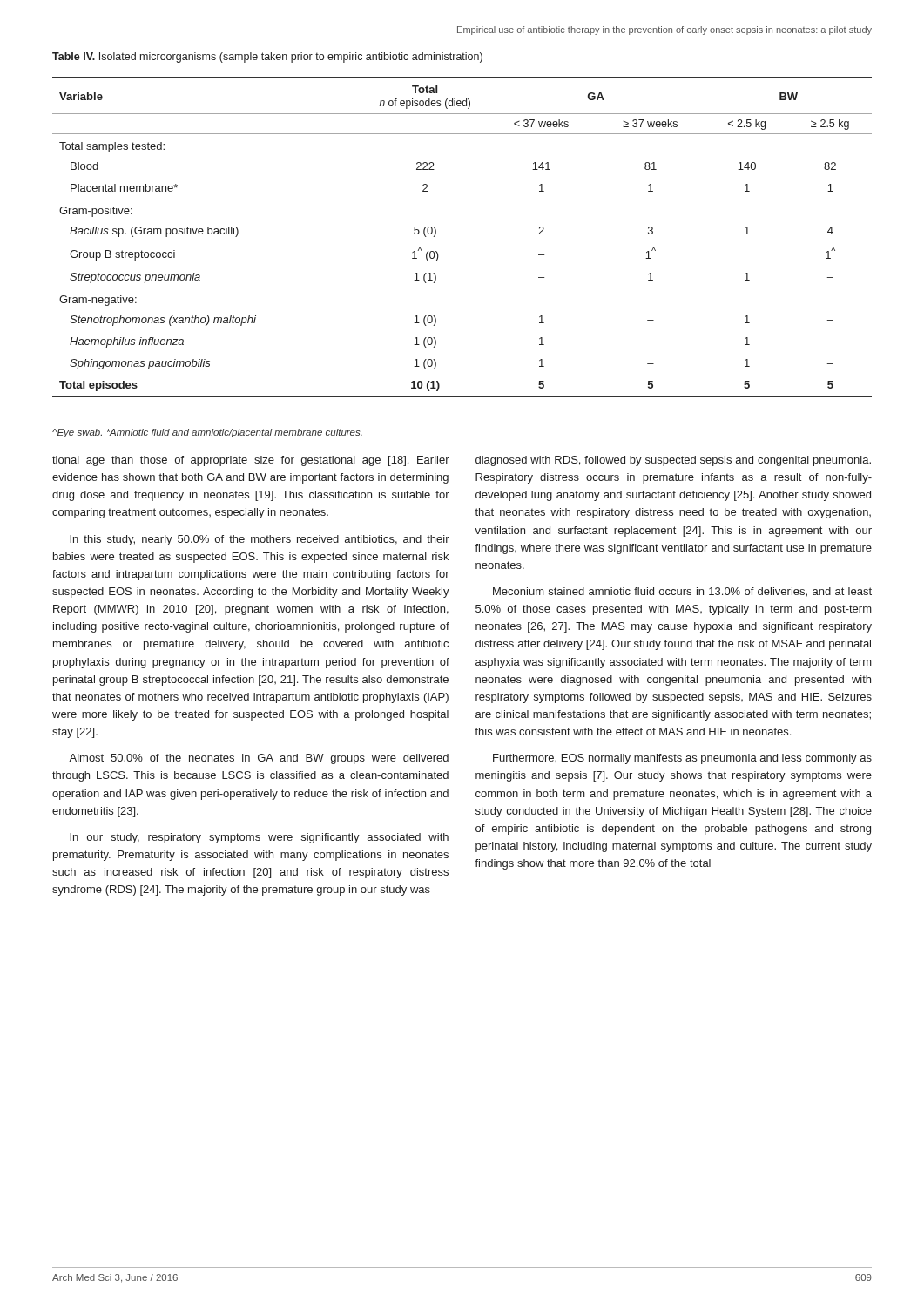The image size is (924, 1307).
Task: Where is the passage that starts "tional age than those"?
Action: pyautogui.click(x=251, y=675)
